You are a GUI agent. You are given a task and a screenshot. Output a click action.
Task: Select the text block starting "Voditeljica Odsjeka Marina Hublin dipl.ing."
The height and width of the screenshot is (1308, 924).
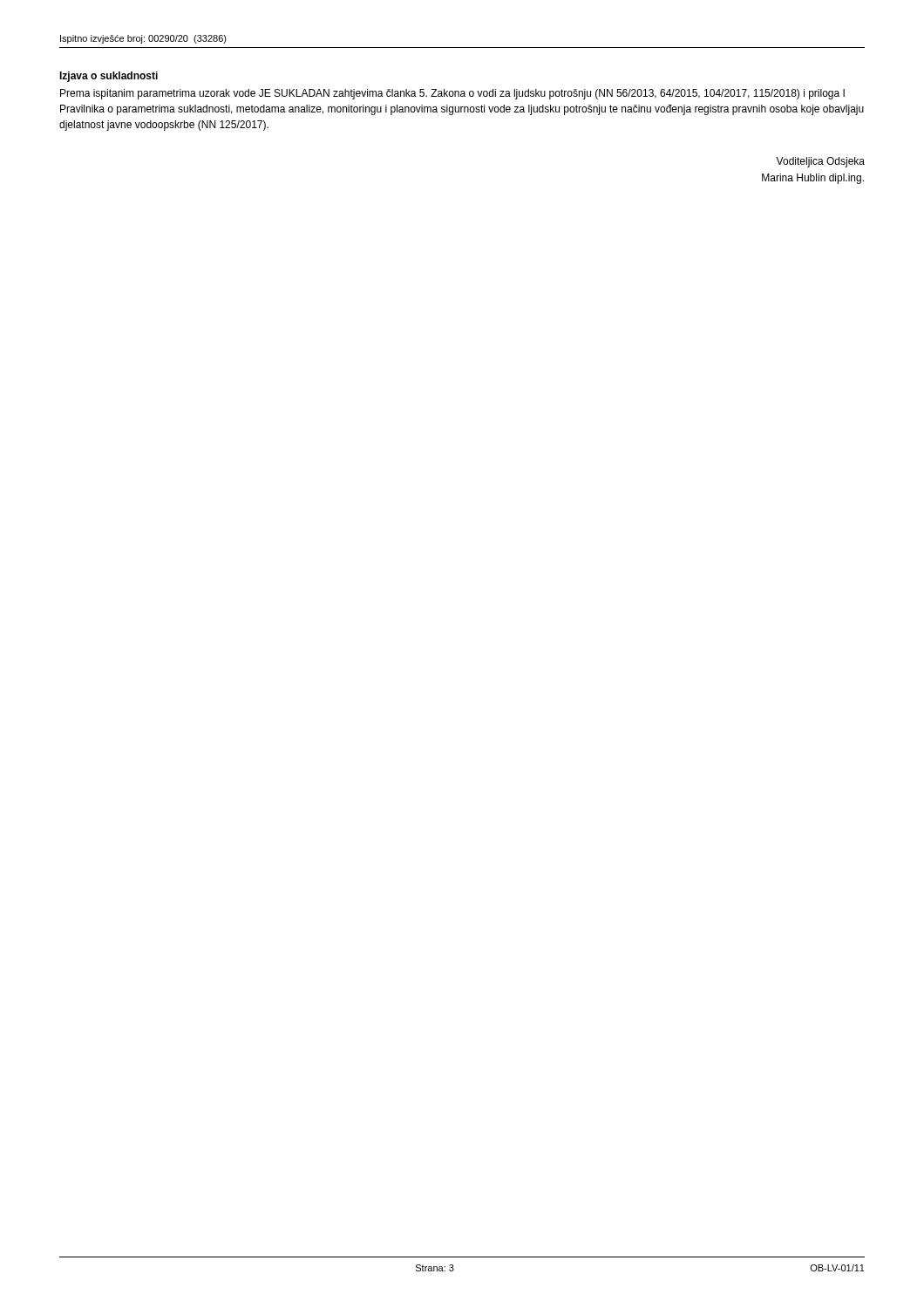click(x=813, y=170)
